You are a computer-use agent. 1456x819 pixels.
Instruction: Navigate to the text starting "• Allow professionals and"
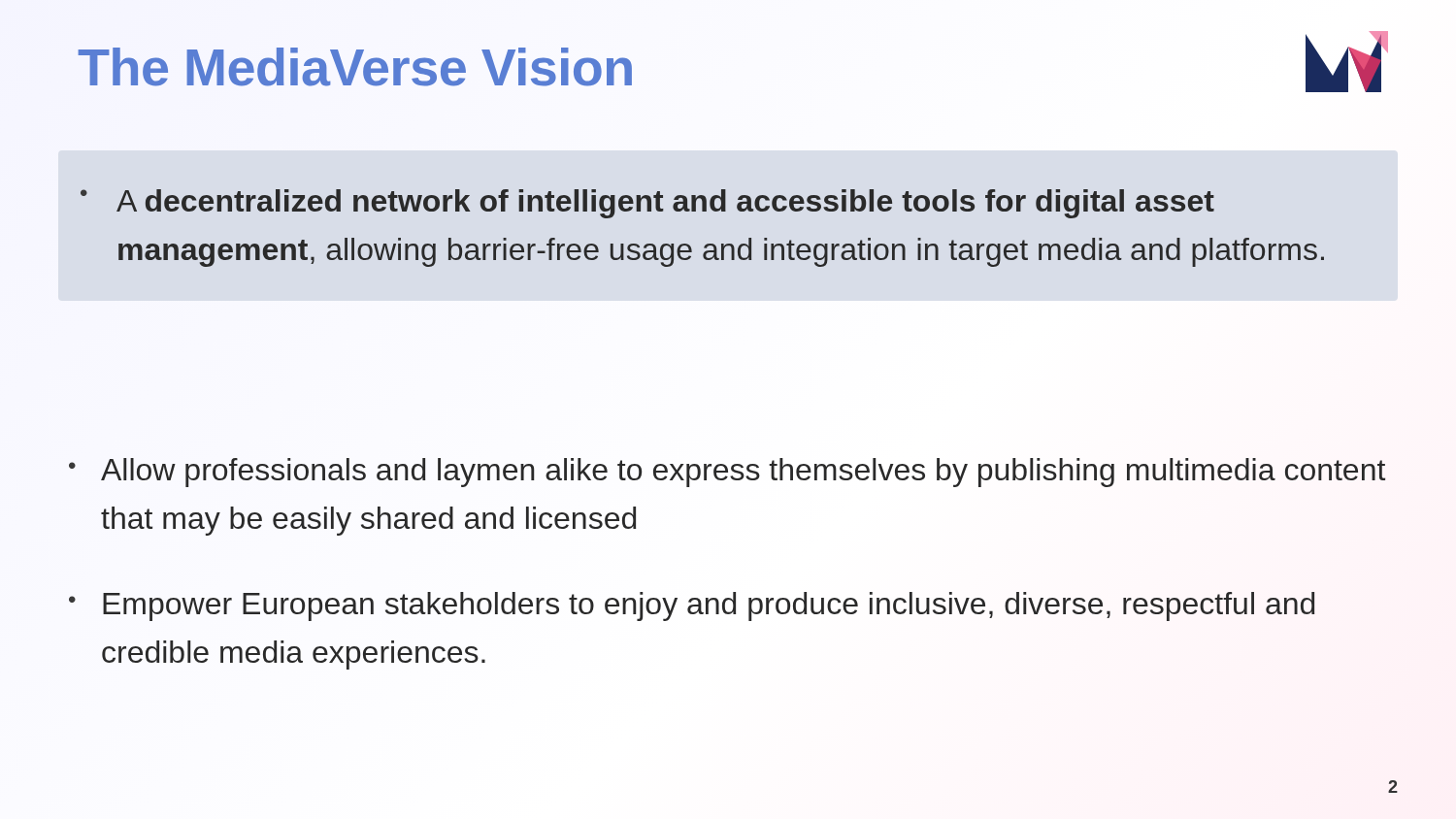click(733, 494)
